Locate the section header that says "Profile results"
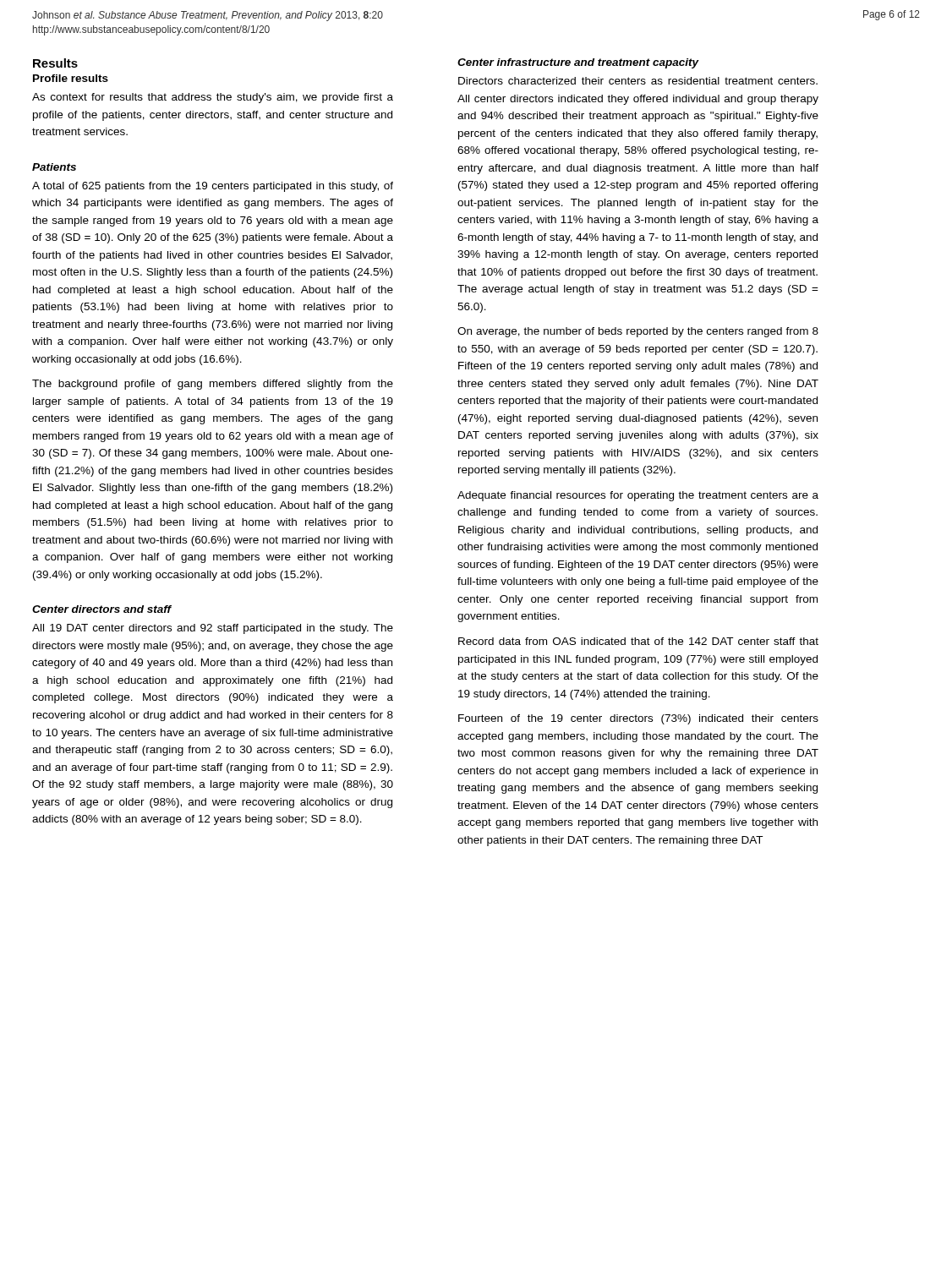Image resolution: width=952 pixels, height=1268 pixels. pyautogui.click(x=71, y=78)
